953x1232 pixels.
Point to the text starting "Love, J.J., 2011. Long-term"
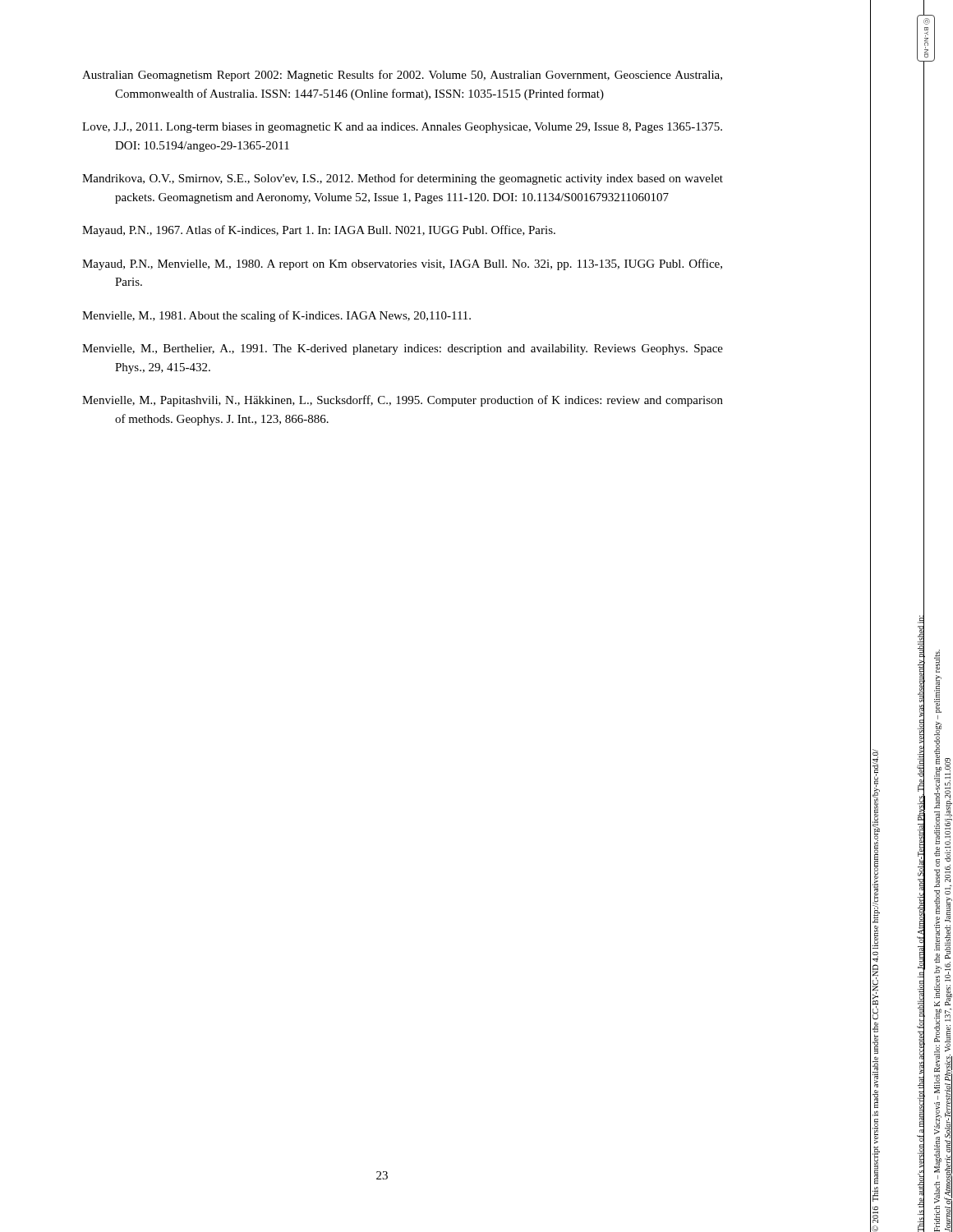pos(403,136)
